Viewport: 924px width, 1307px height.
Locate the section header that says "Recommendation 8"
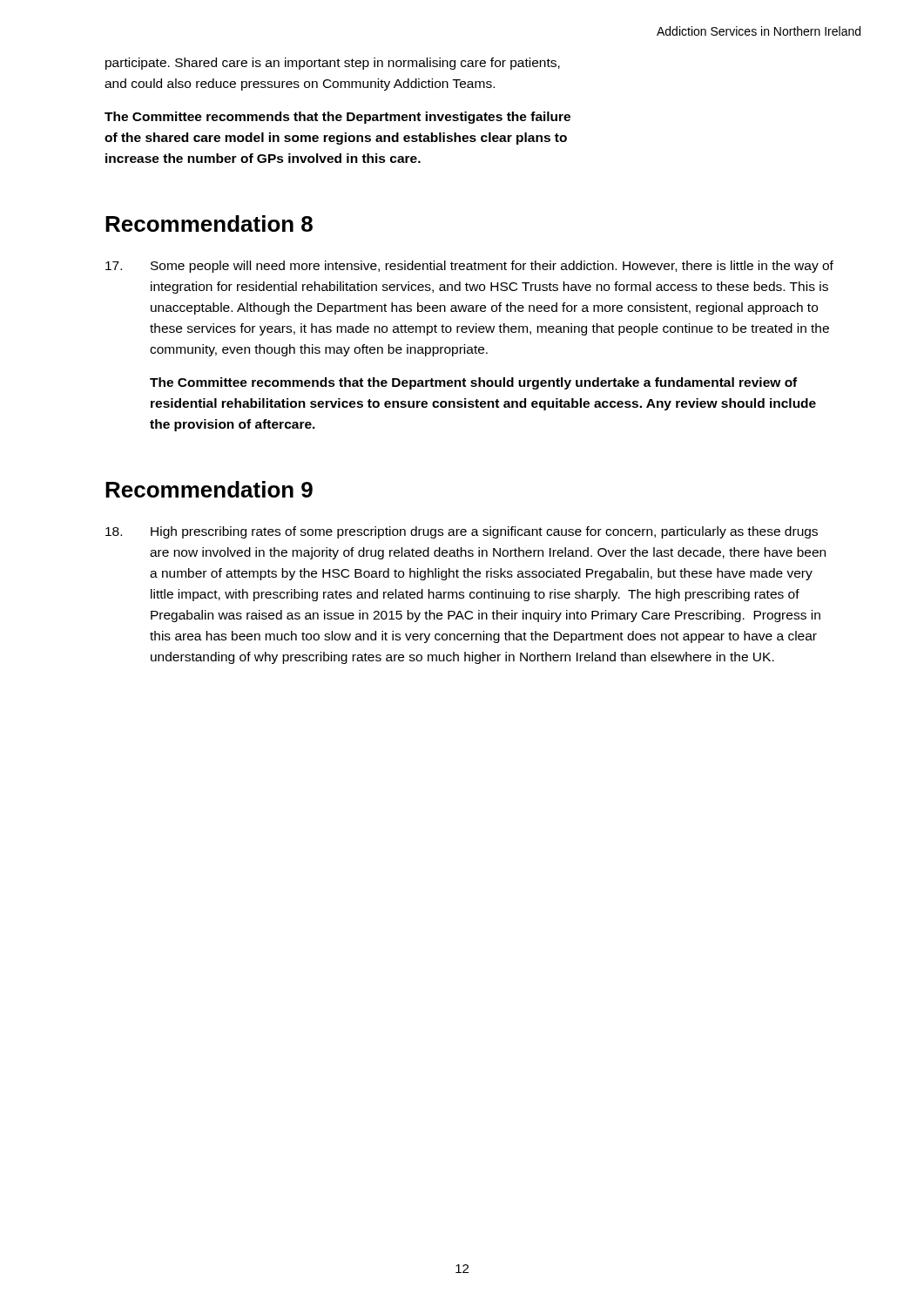coord(209,224)
